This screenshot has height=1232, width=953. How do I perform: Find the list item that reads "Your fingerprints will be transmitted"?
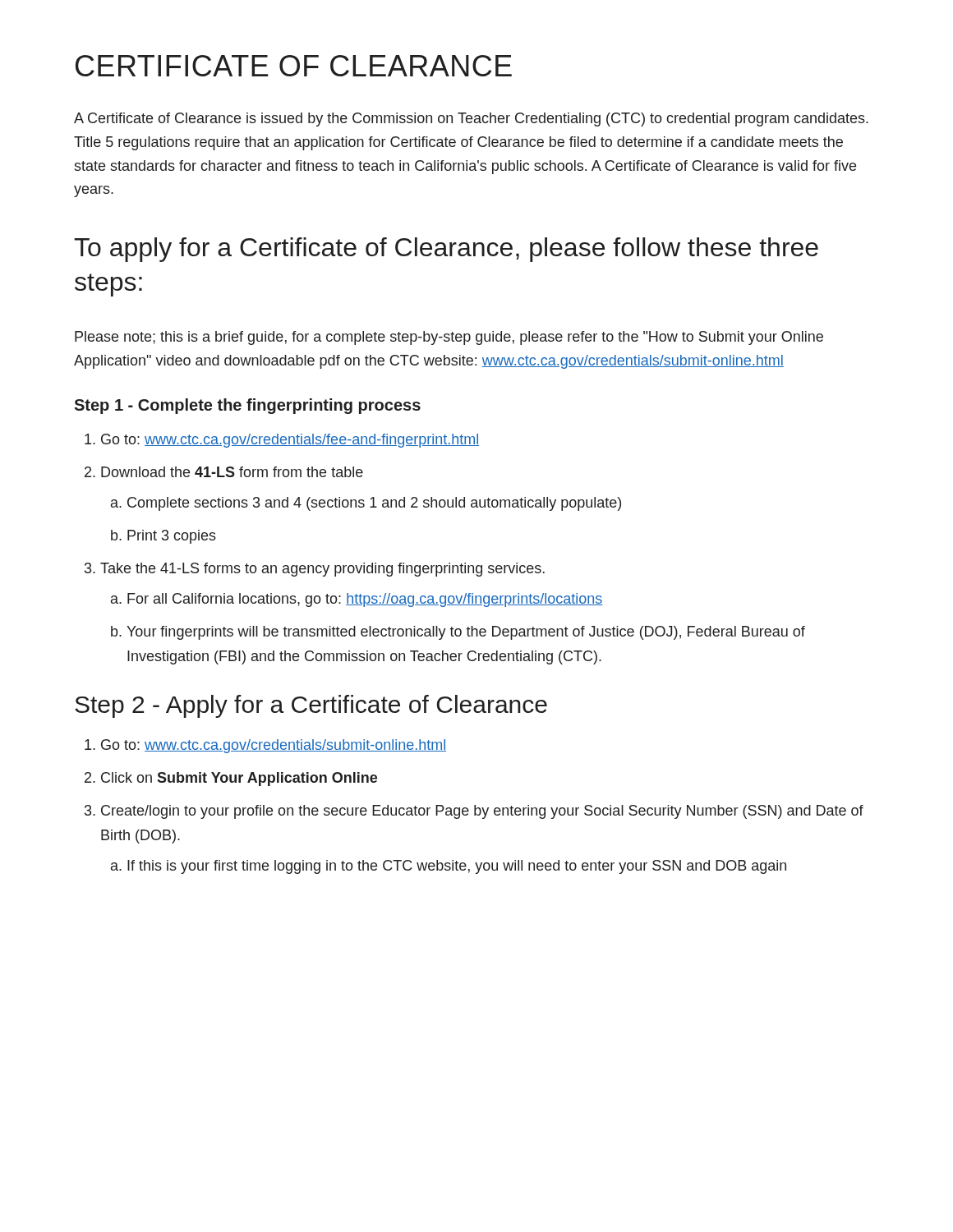(x=466, y=644)
